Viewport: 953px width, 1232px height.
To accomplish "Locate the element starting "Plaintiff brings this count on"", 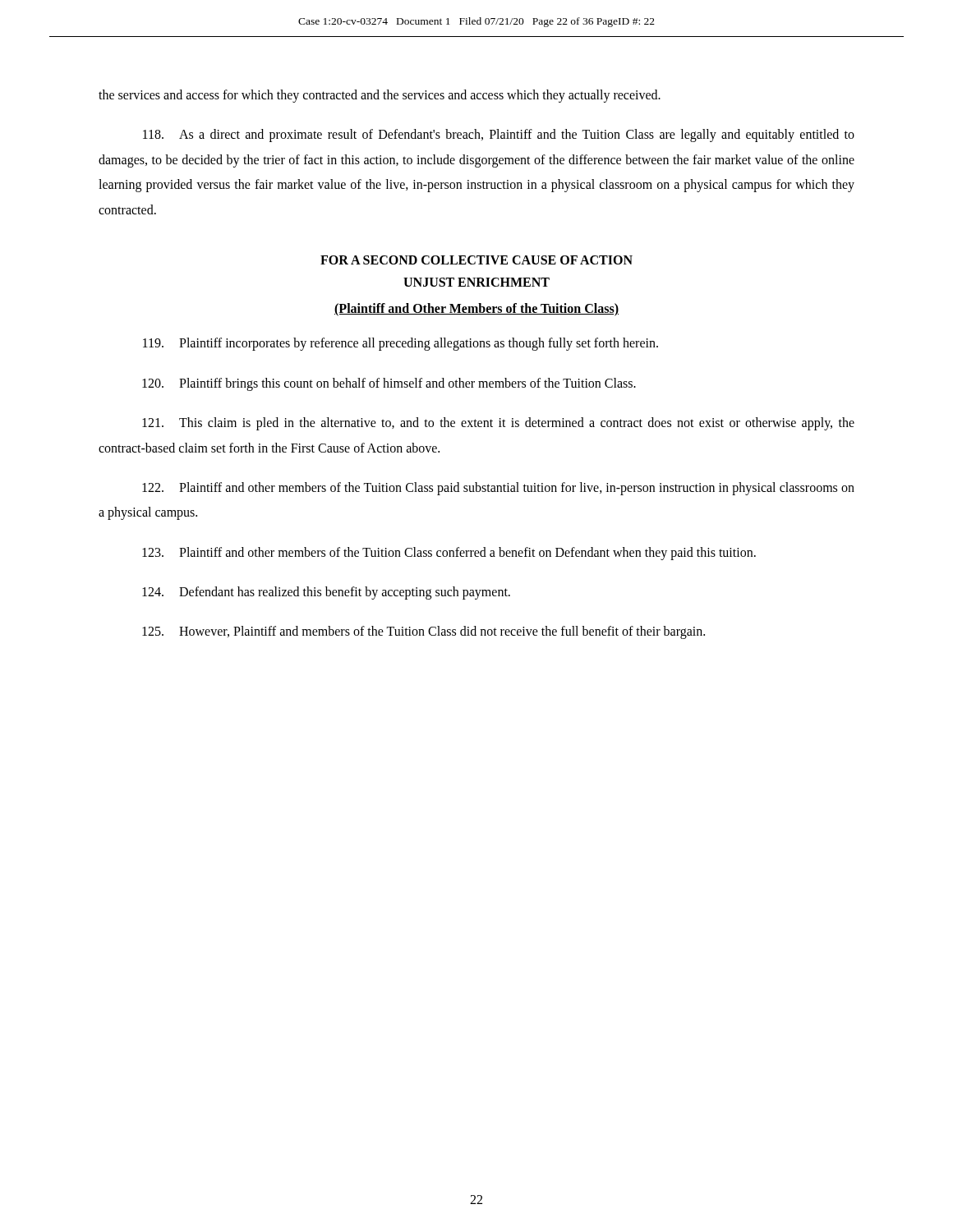I will coord(367,383).
